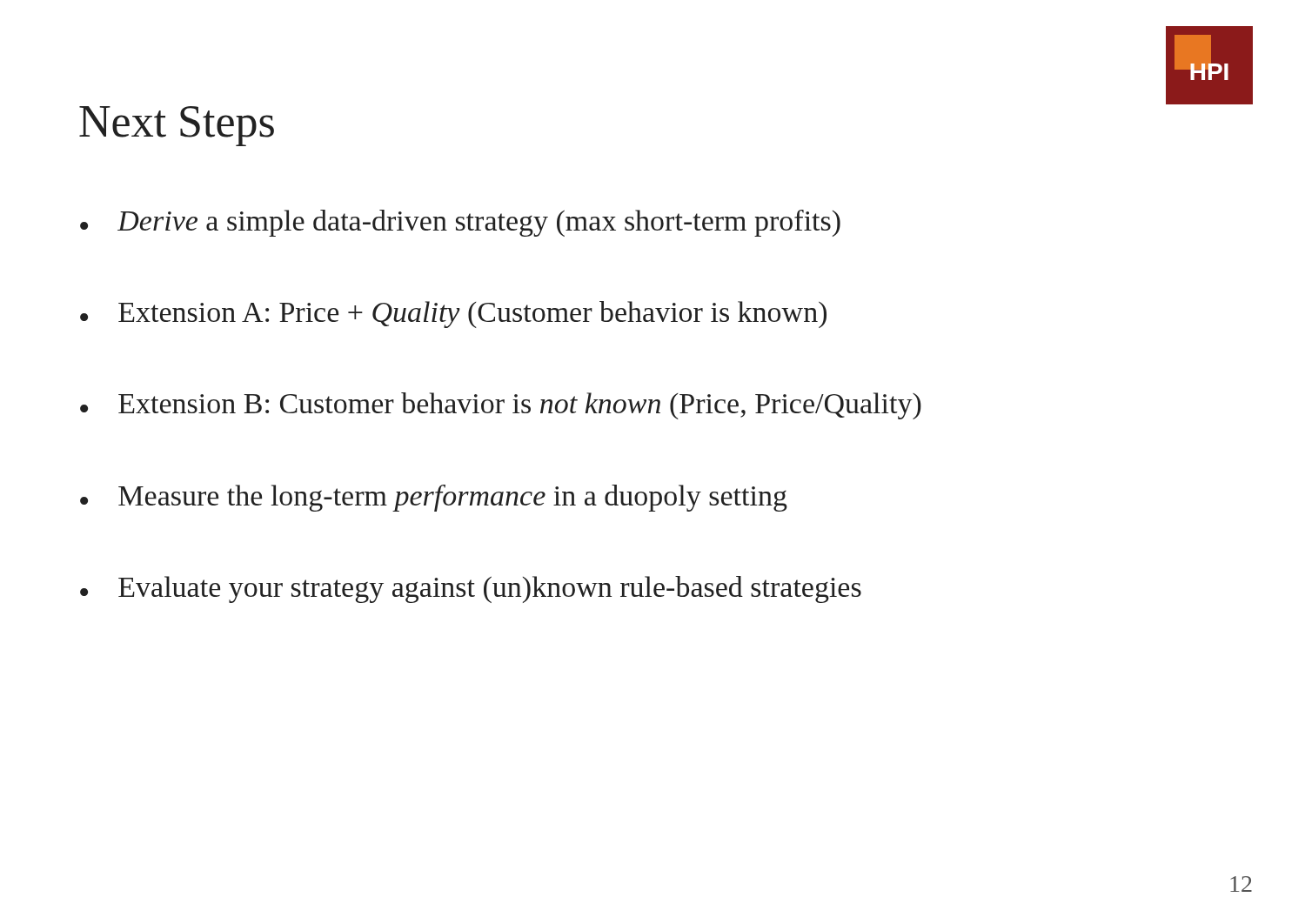Point to the block beginning "• Extension A: Price +"
Viewport: 1305px width, 924px height.
coord(631,317)
